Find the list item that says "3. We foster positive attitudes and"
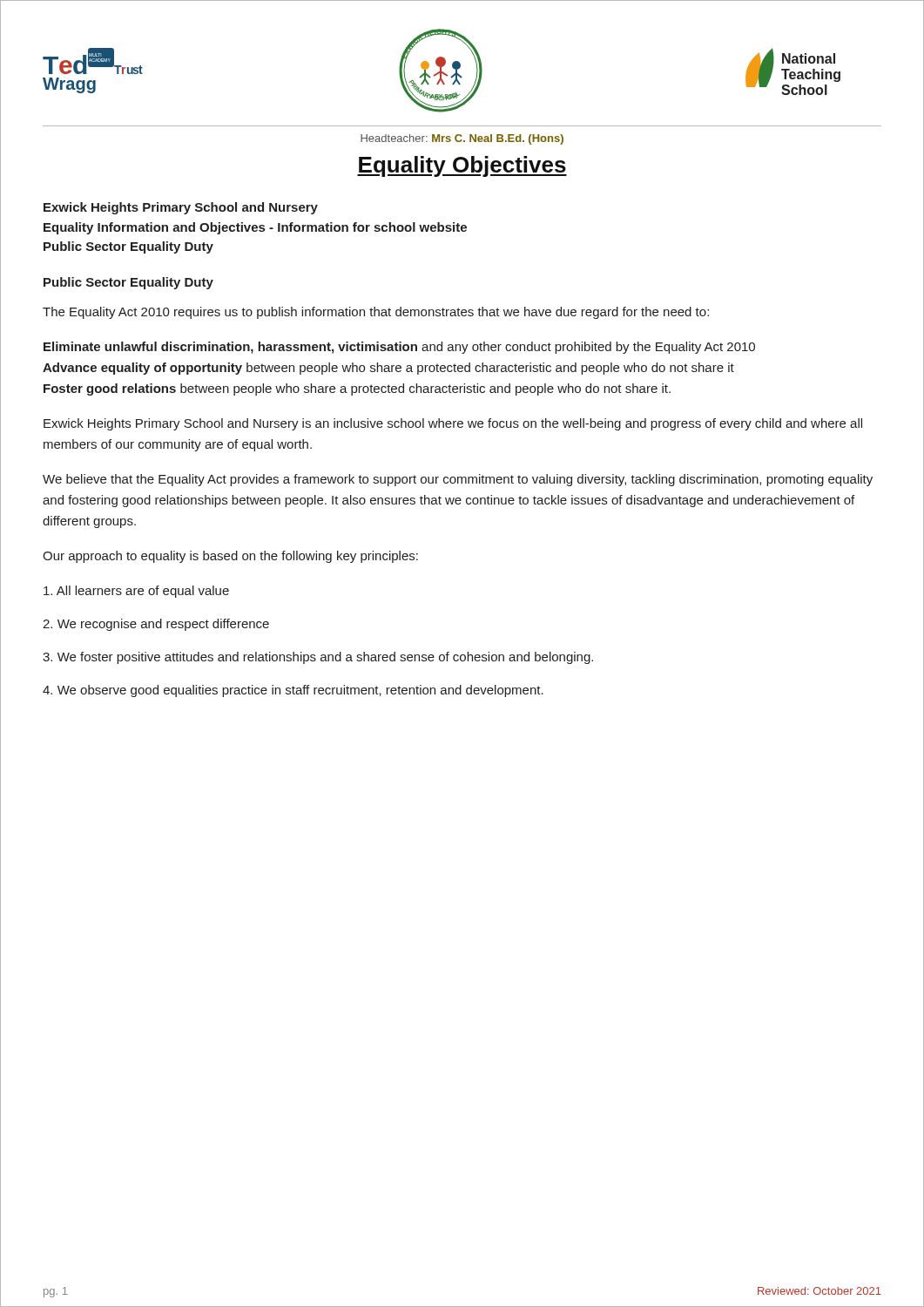Image resolution: width=924 pixels, height=1307 pixels. pyautogui.click(x=319, y=656)
